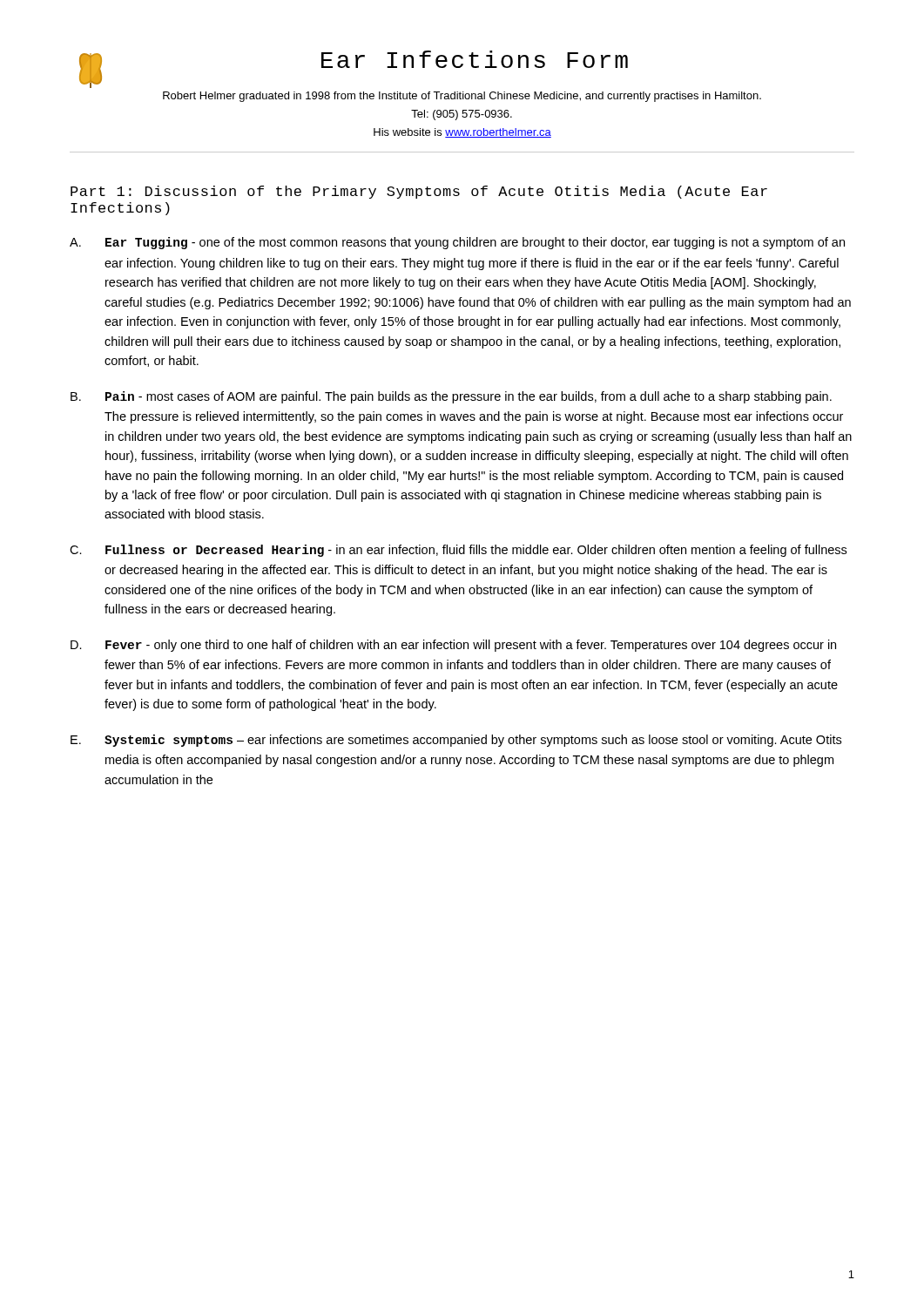924x1307 pixels.
Task: Select the section header containing "Part 1: Discussion of"
Action: click(419, 201)
